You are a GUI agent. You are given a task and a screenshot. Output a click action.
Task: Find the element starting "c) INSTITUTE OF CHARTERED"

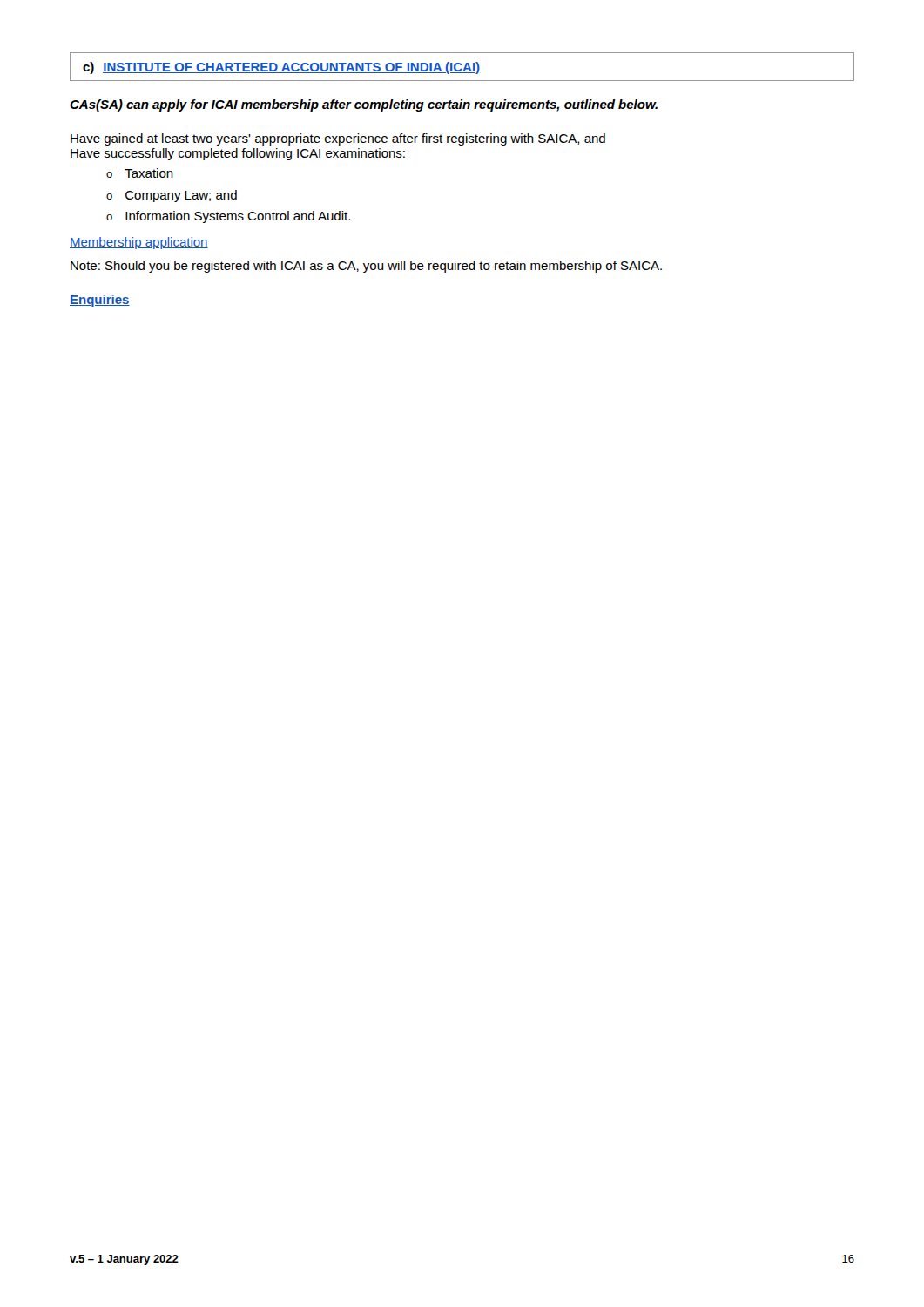[281, 67]
